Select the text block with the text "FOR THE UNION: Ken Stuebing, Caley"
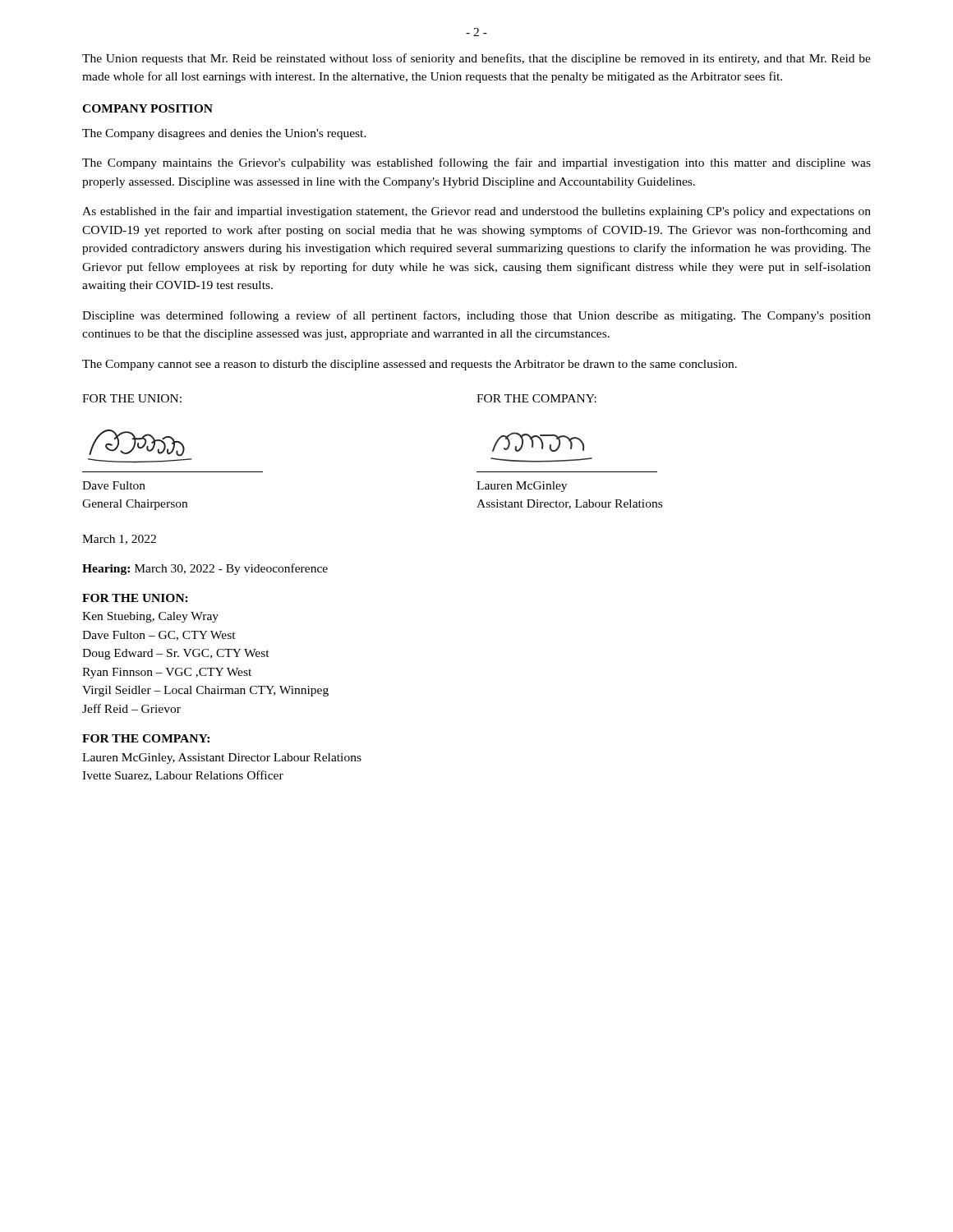 coord(135,598)
